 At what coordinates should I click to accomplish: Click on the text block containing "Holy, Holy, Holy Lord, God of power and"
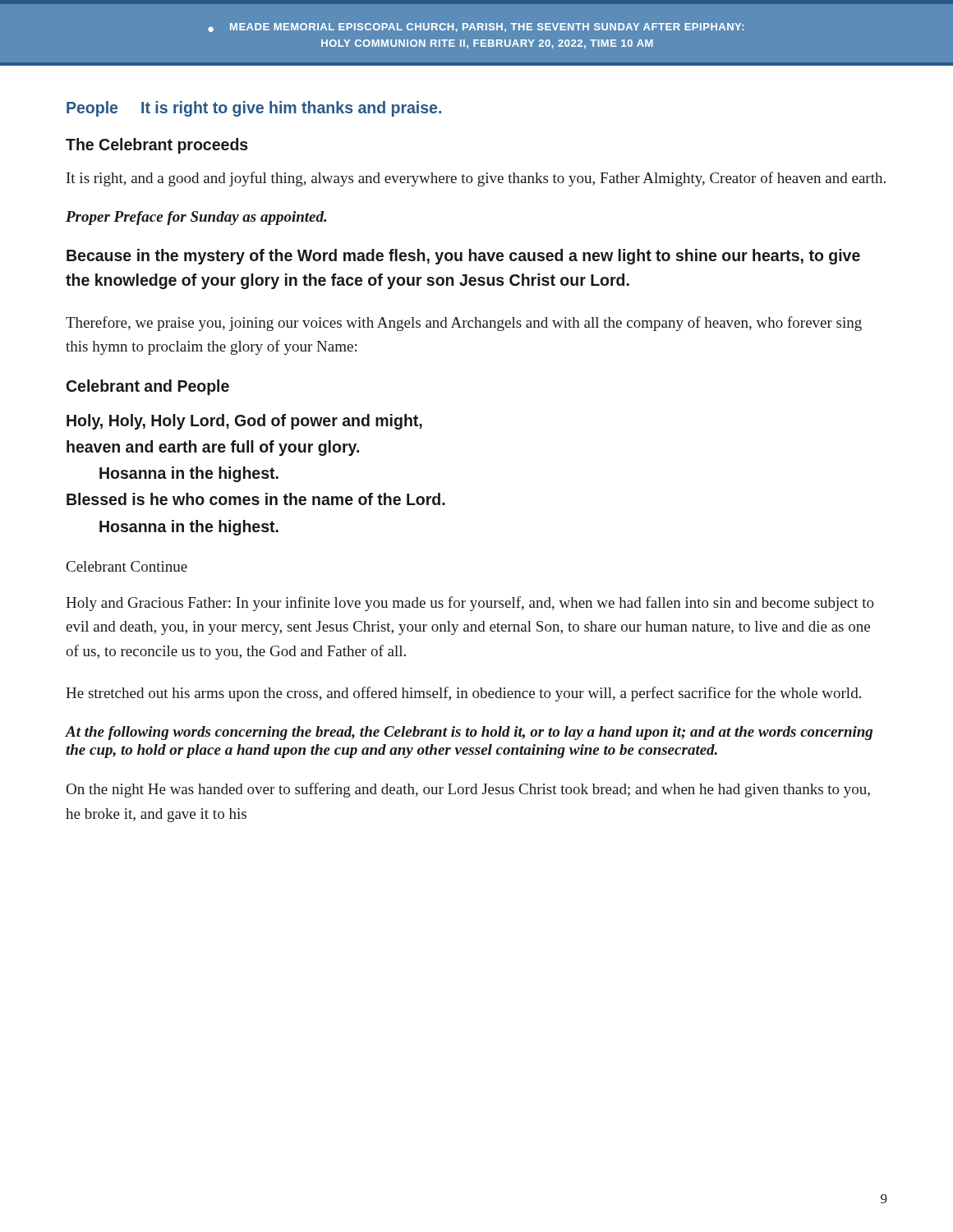pos(244,422)
